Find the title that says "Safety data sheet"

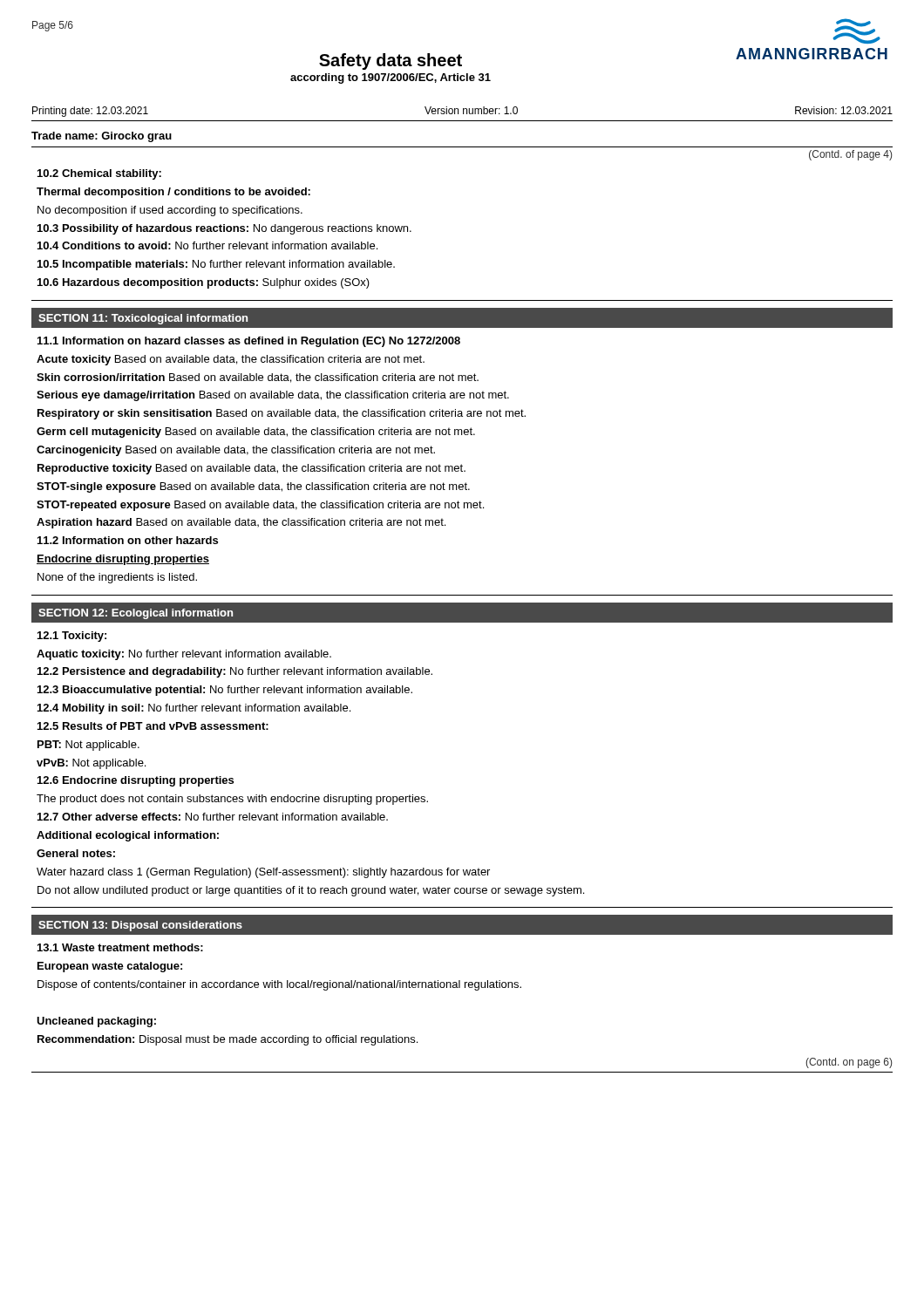point(391,67)
